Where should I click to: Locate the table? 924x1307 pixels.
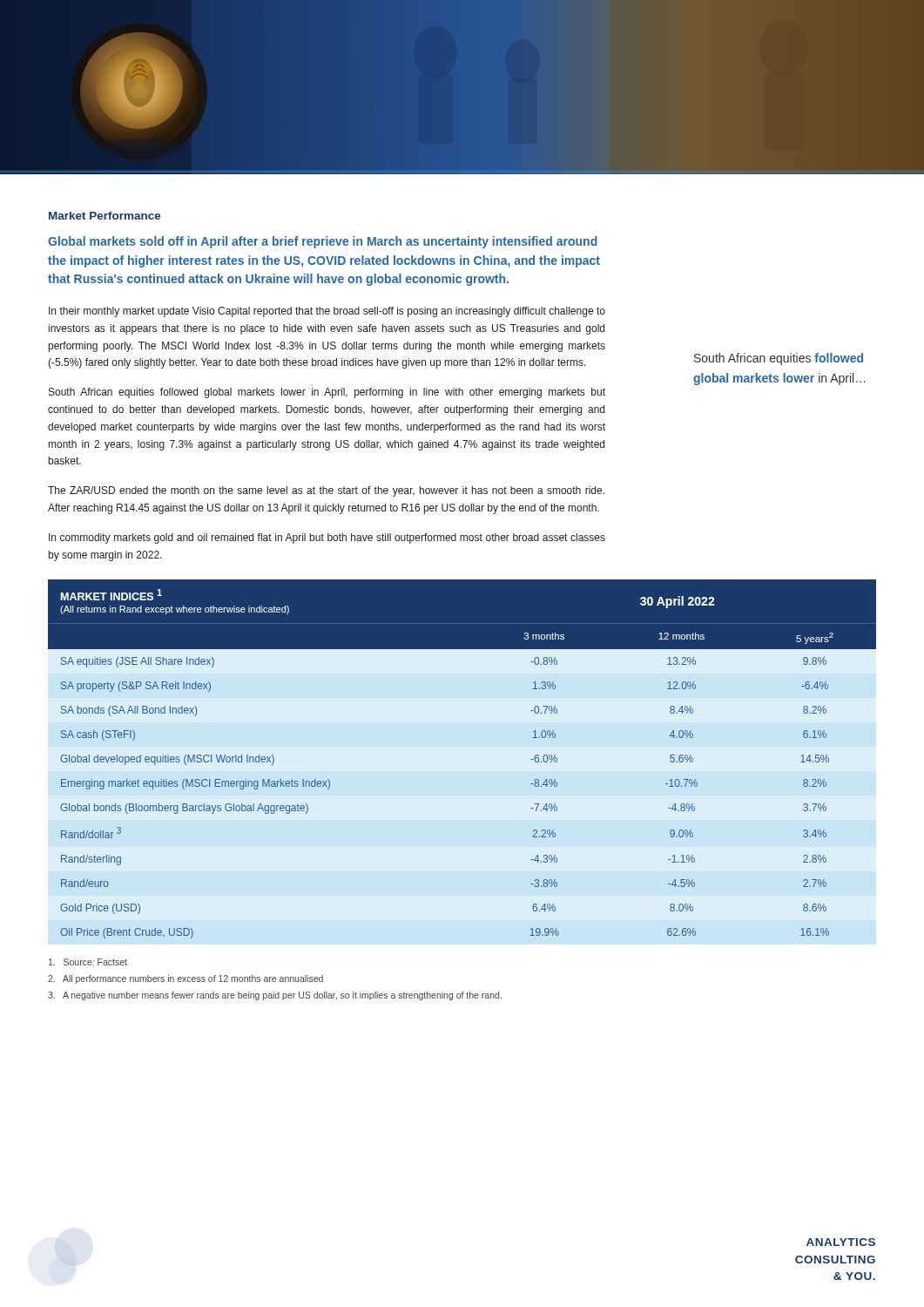click(462, 762)
